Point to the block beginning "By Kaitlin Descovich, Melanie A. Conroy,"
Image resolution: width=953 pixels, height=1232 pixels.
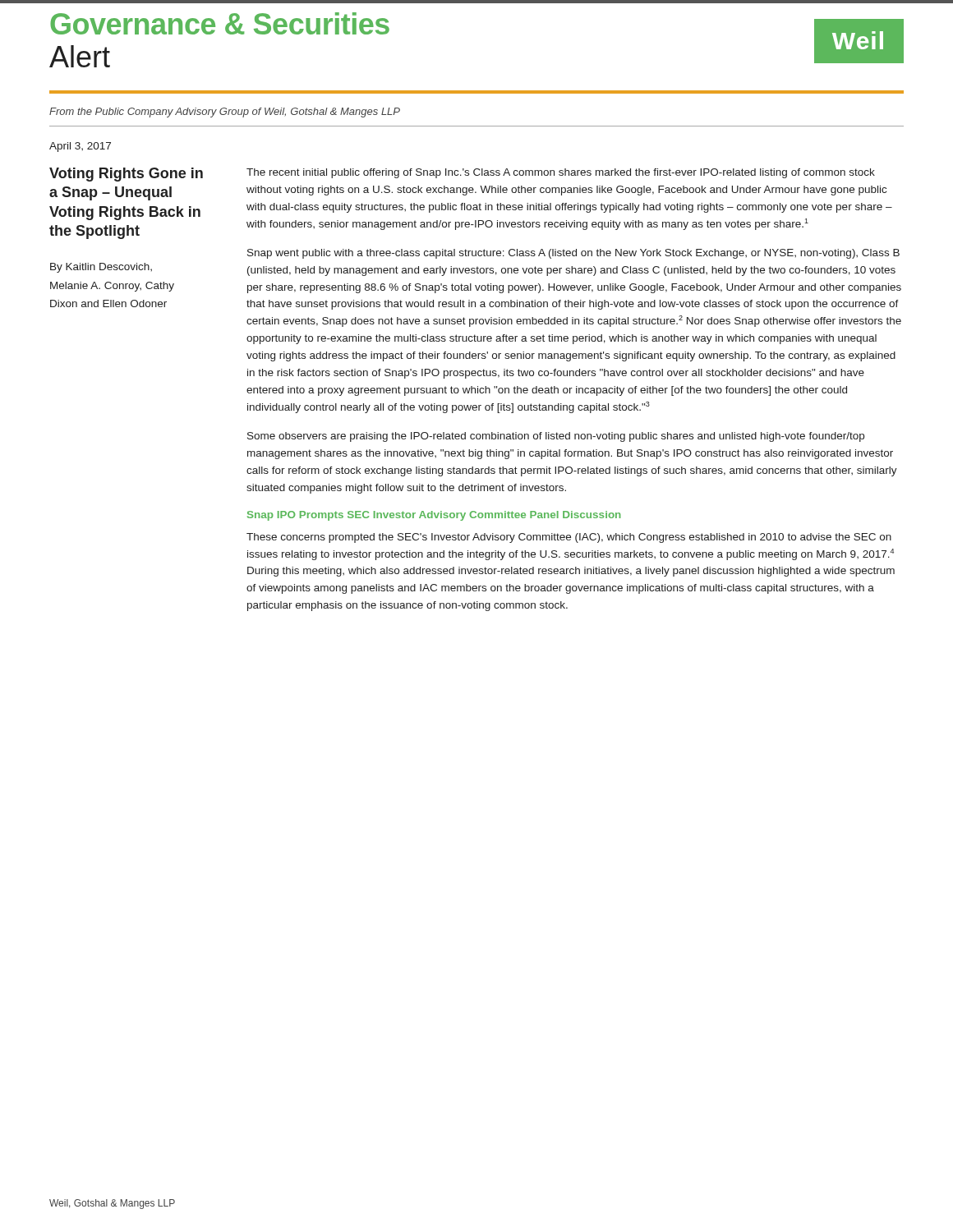112,285
